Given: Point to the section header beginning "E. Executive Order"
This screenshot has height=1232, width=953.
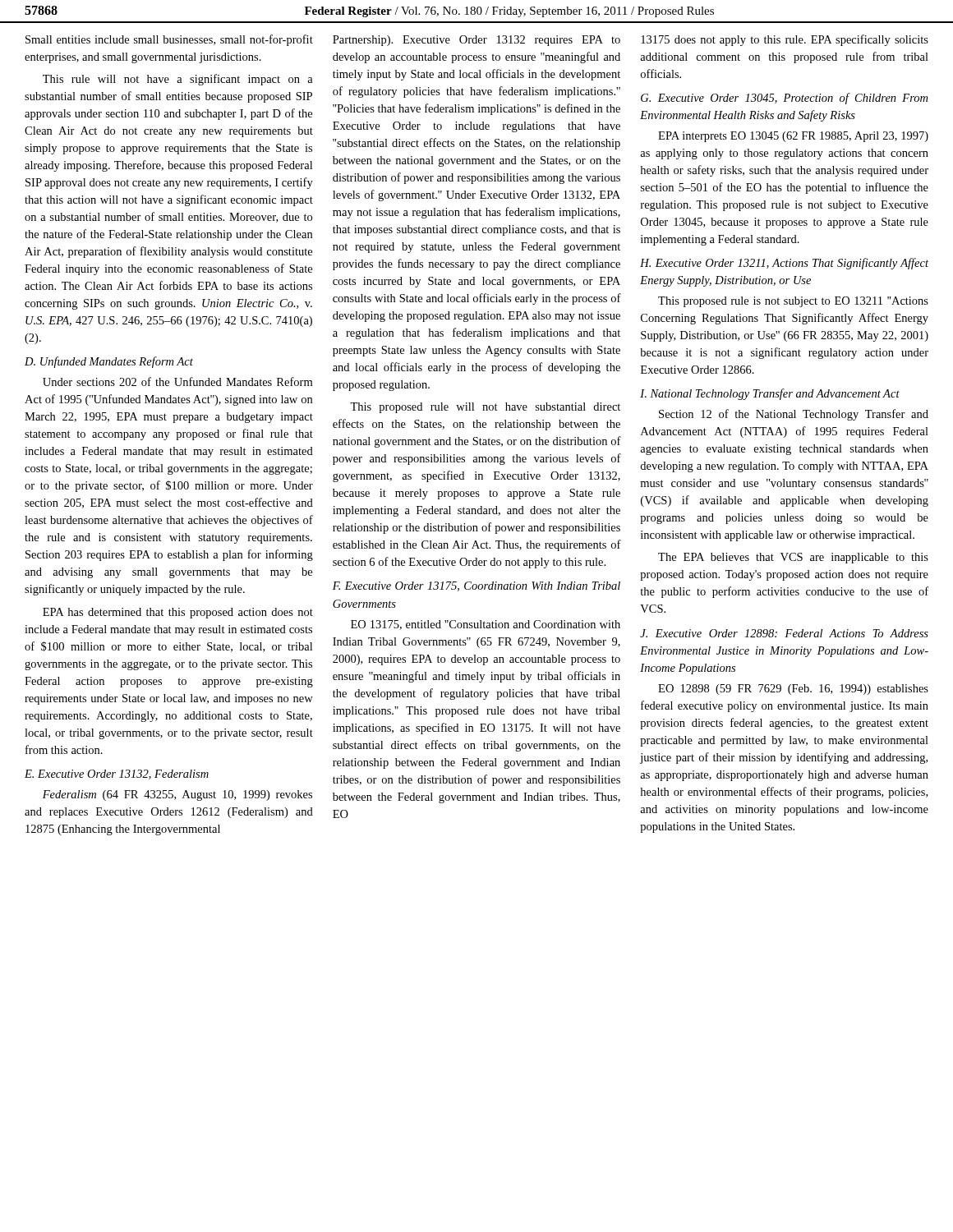Looking at the screenshot, I should [x=169, y=774].
